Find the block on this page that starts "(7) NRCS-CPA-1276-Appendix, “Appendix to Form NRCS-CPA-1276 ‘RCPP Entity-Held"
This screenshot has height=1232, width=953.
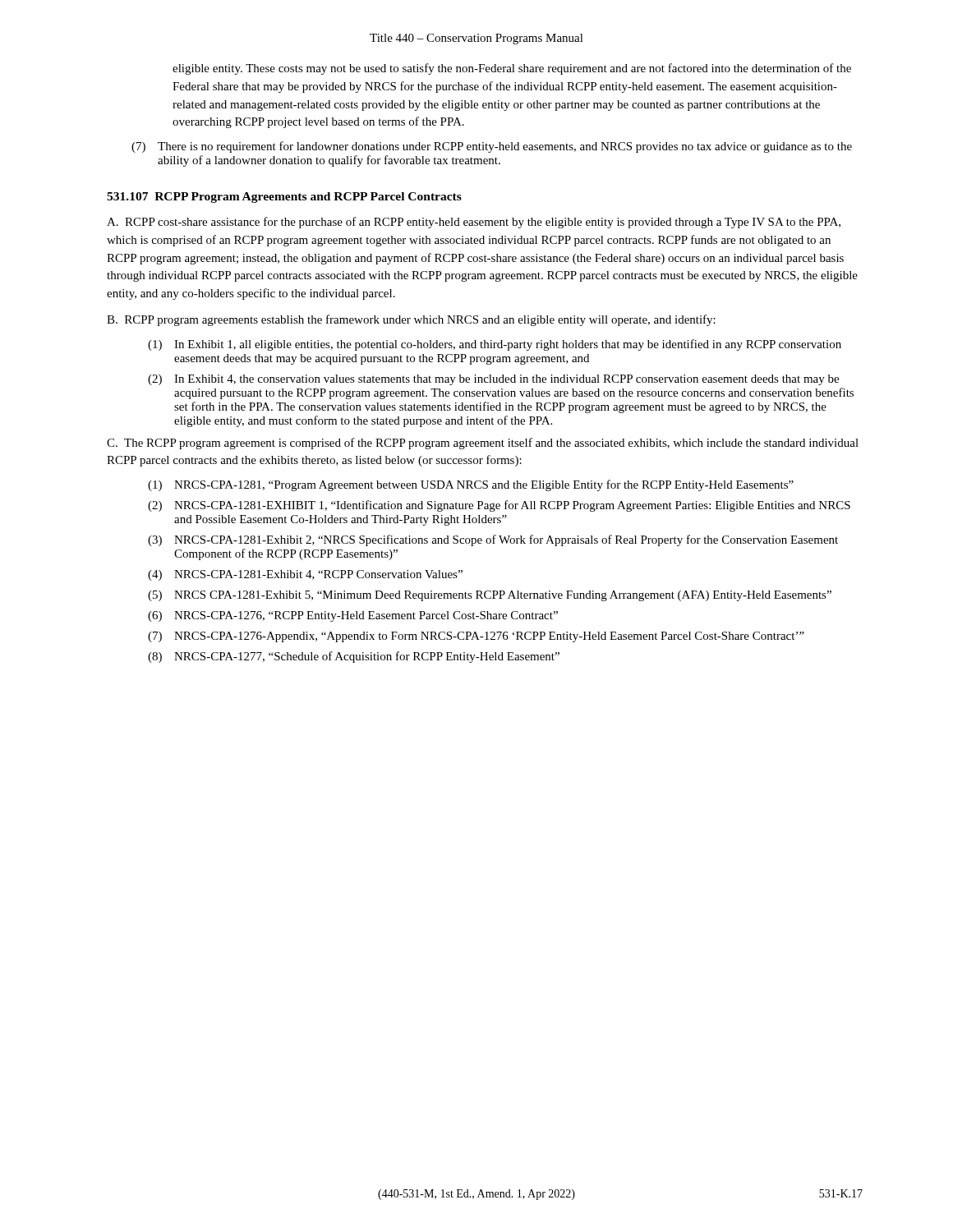tap(505, 636)
